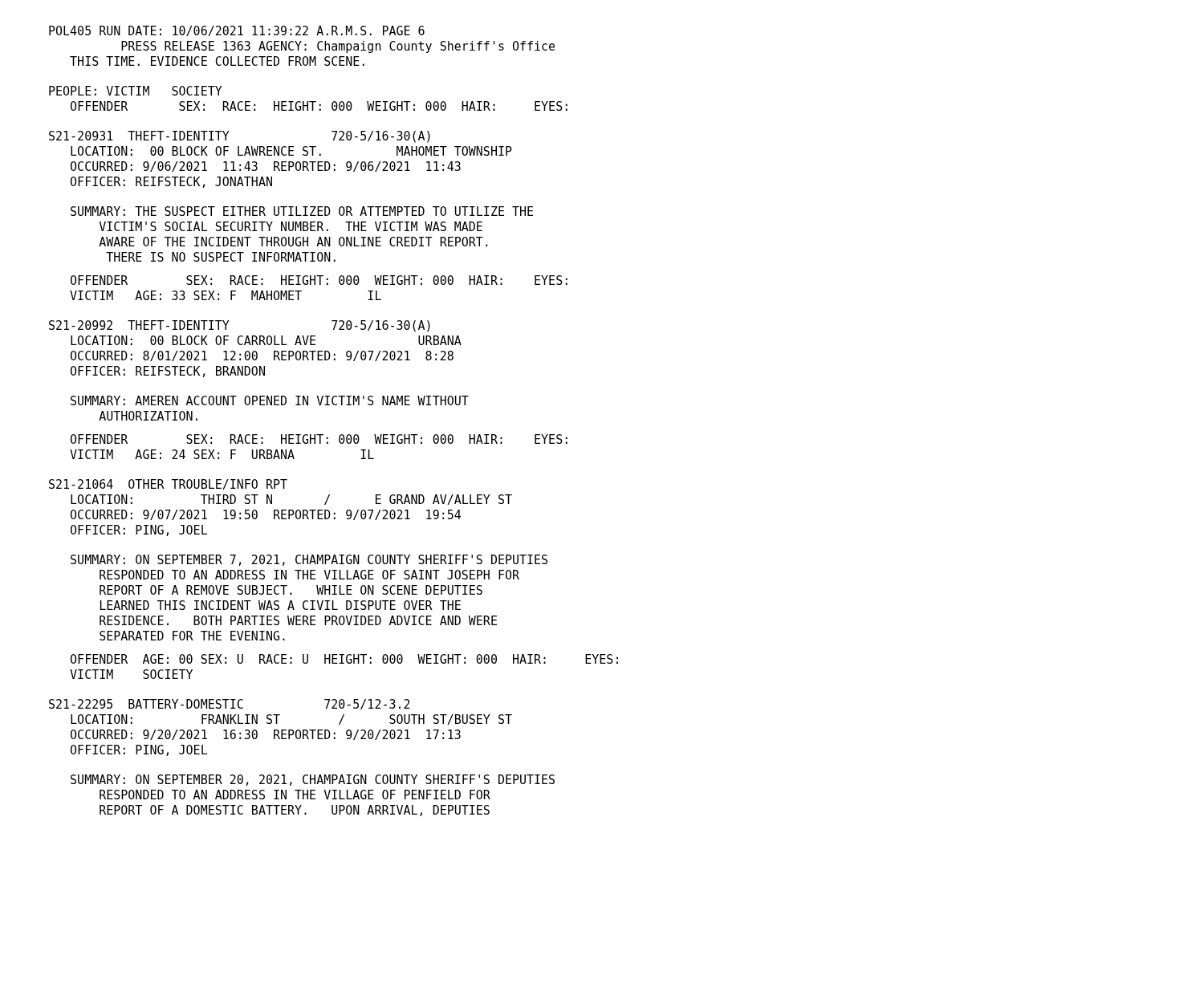This screenshot has width=1204, height=1004.
Task: Find the text block with the text "S21-21064 OTHER TROUBLE/INFO"
Action: pos(280,508)
